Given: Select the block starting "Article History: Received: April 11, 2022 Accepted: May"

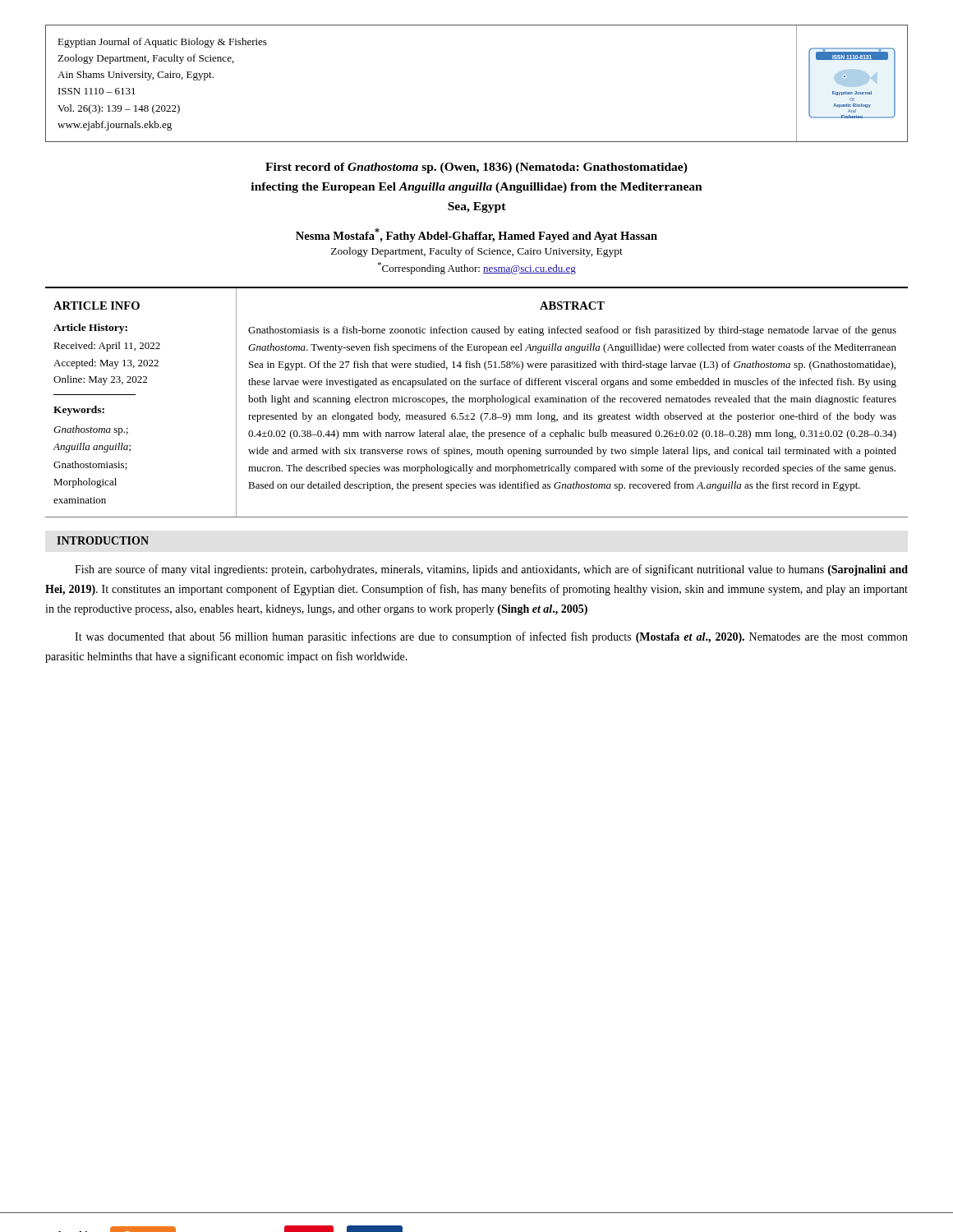Looking at the screenshot, I should click(x=140, y=352).
